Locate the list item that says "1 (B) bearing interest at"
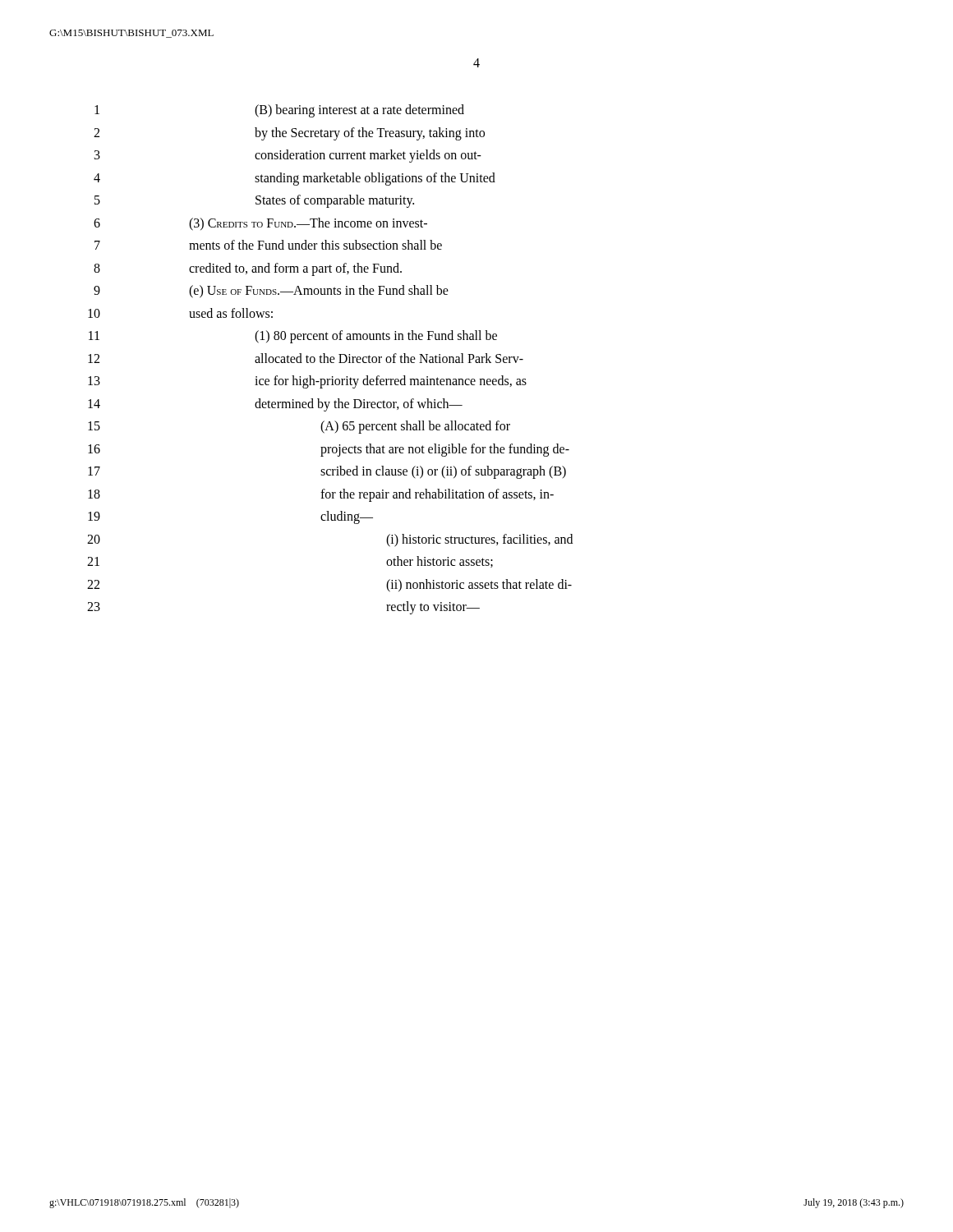This screenshot has height=1232, width=953. tap(279, 111)
